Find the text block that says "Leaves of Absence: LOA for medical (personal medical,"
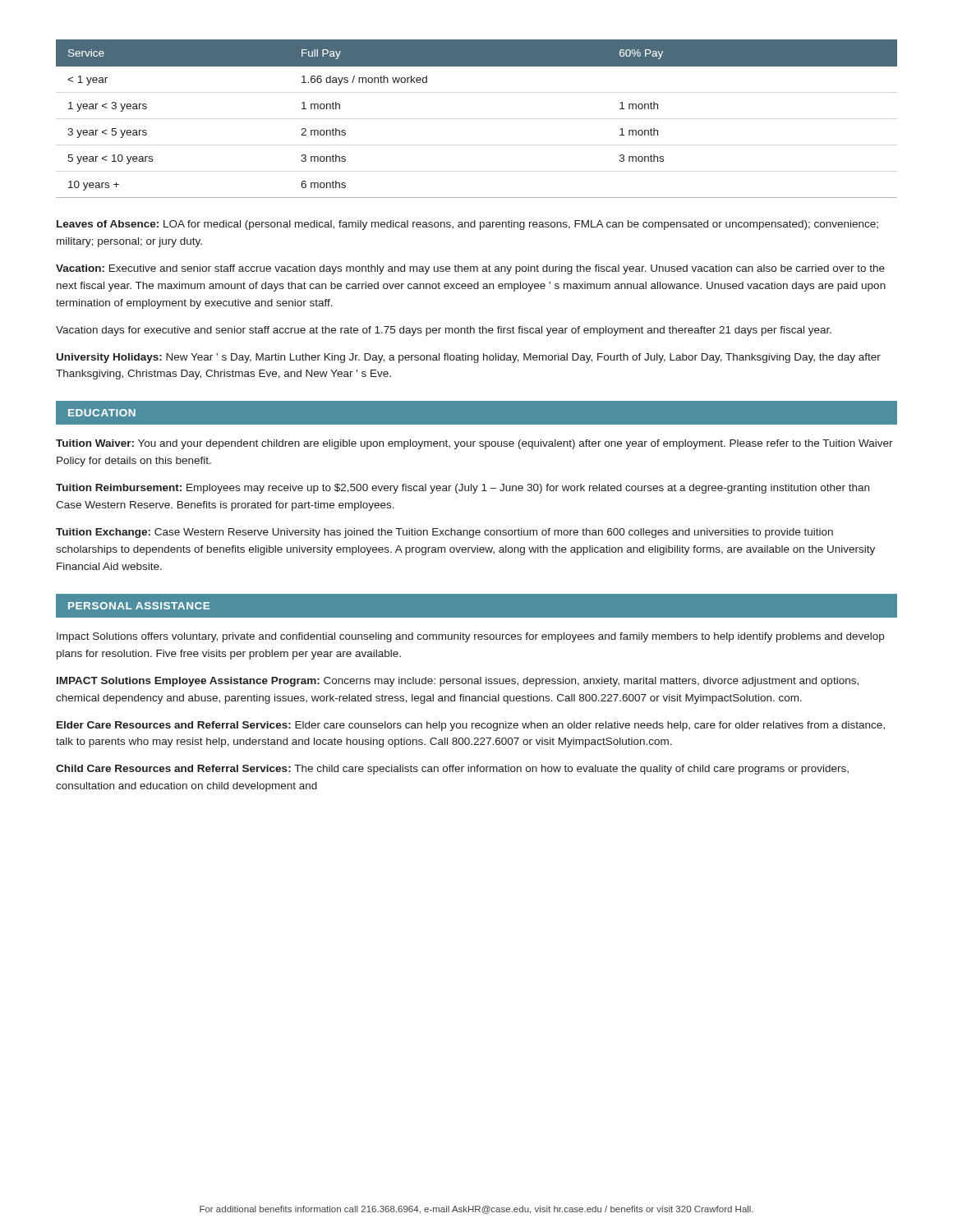This screenshot has height=1232, width=953. (467, 232)
